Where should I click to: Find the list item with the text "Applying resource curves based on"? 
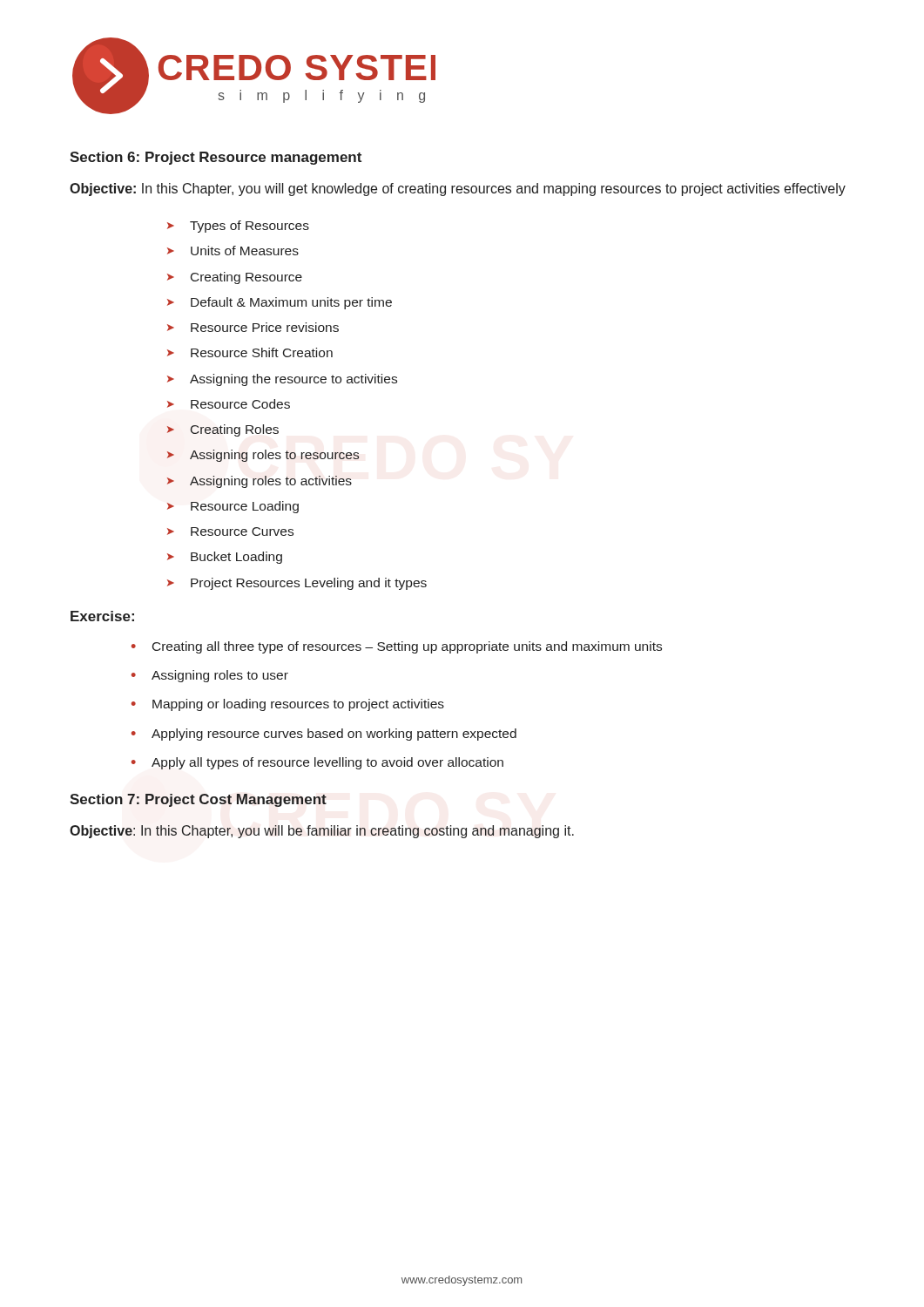[492, 733]
